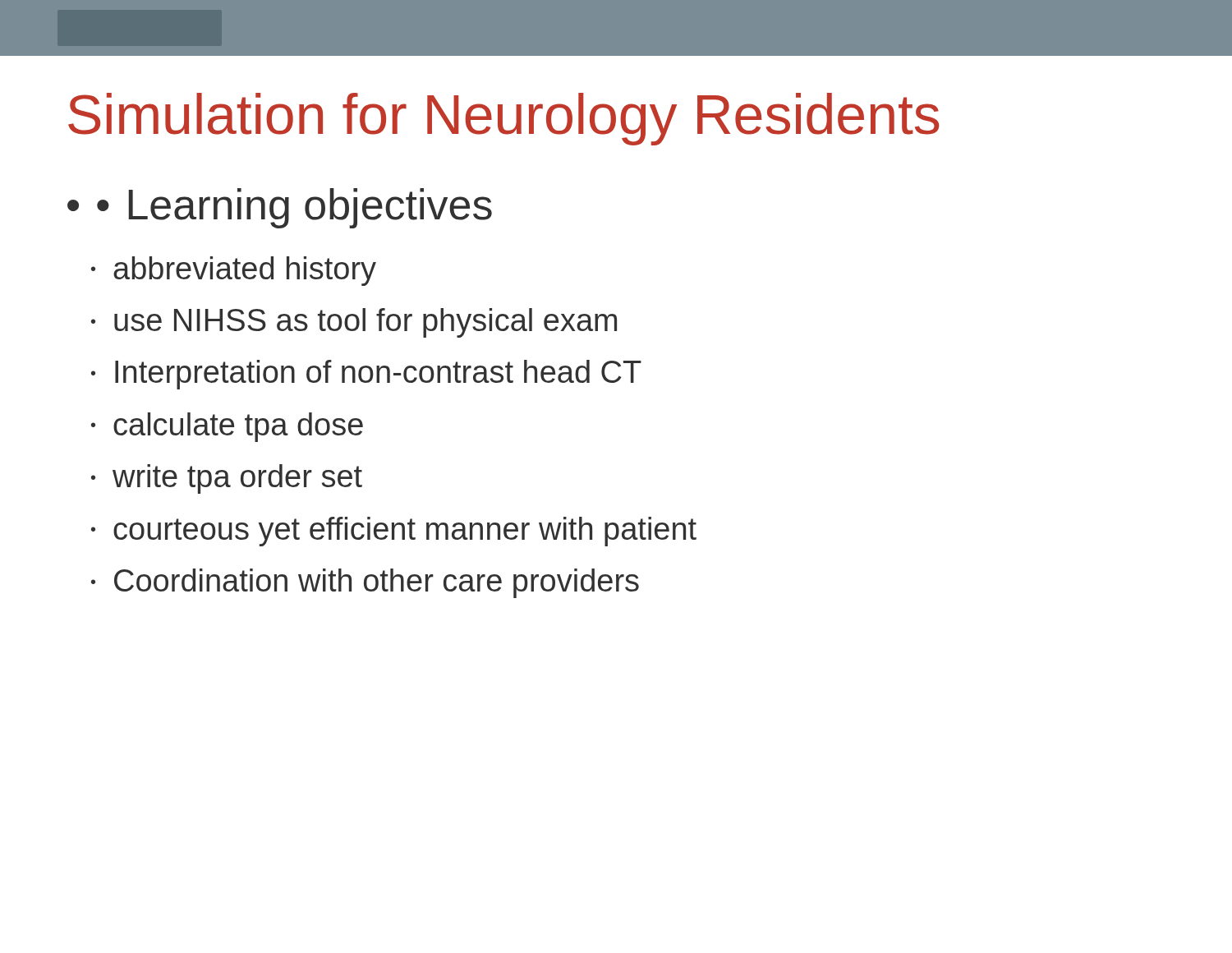Screen dimensions: 953x1232
Task: Where does it say "calculate tpa dose"?
Action: pyautogui.click(x=238, y=425)
